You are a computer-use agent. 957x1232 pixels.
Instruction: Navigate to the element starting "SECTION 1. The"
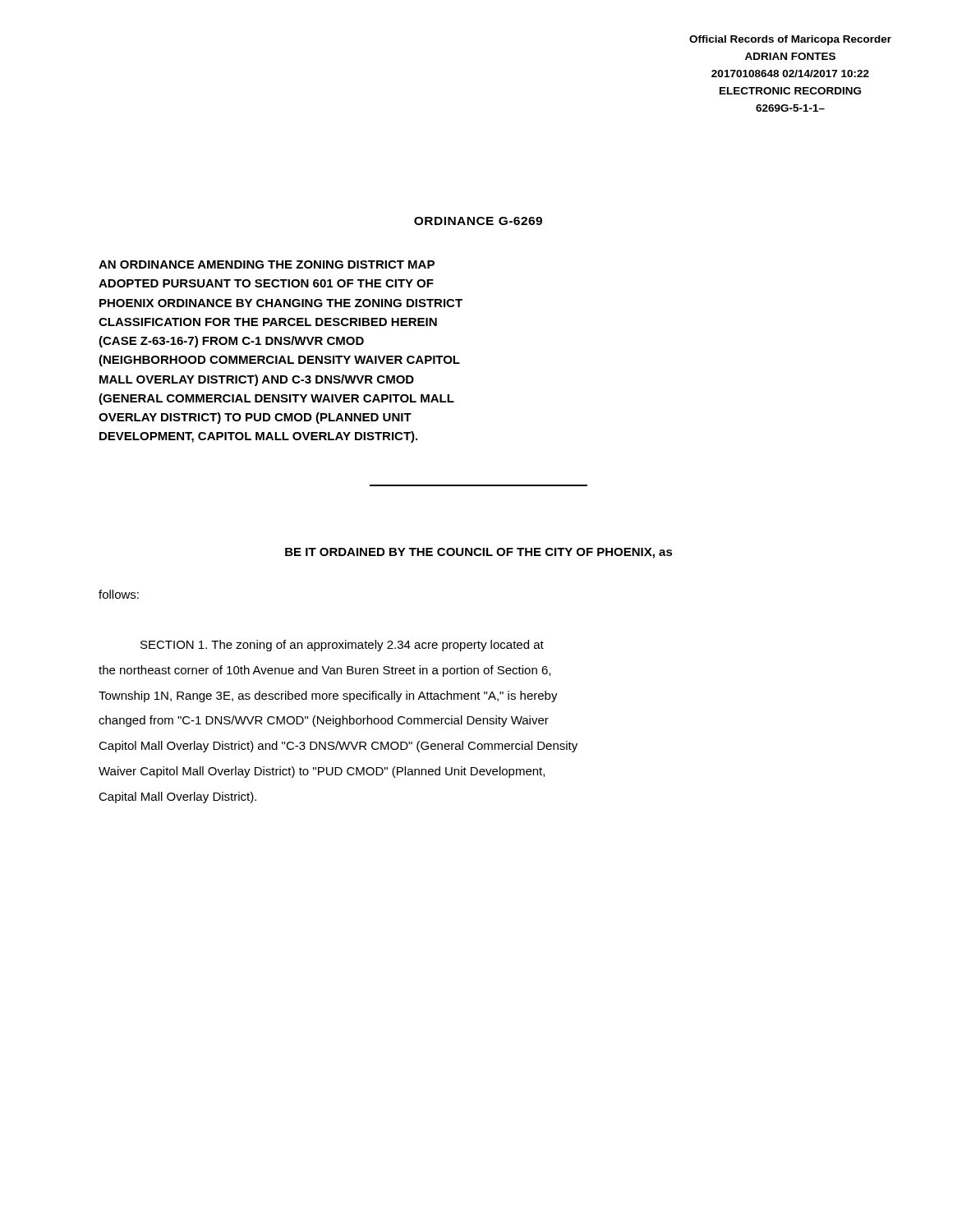click(338, 720)
